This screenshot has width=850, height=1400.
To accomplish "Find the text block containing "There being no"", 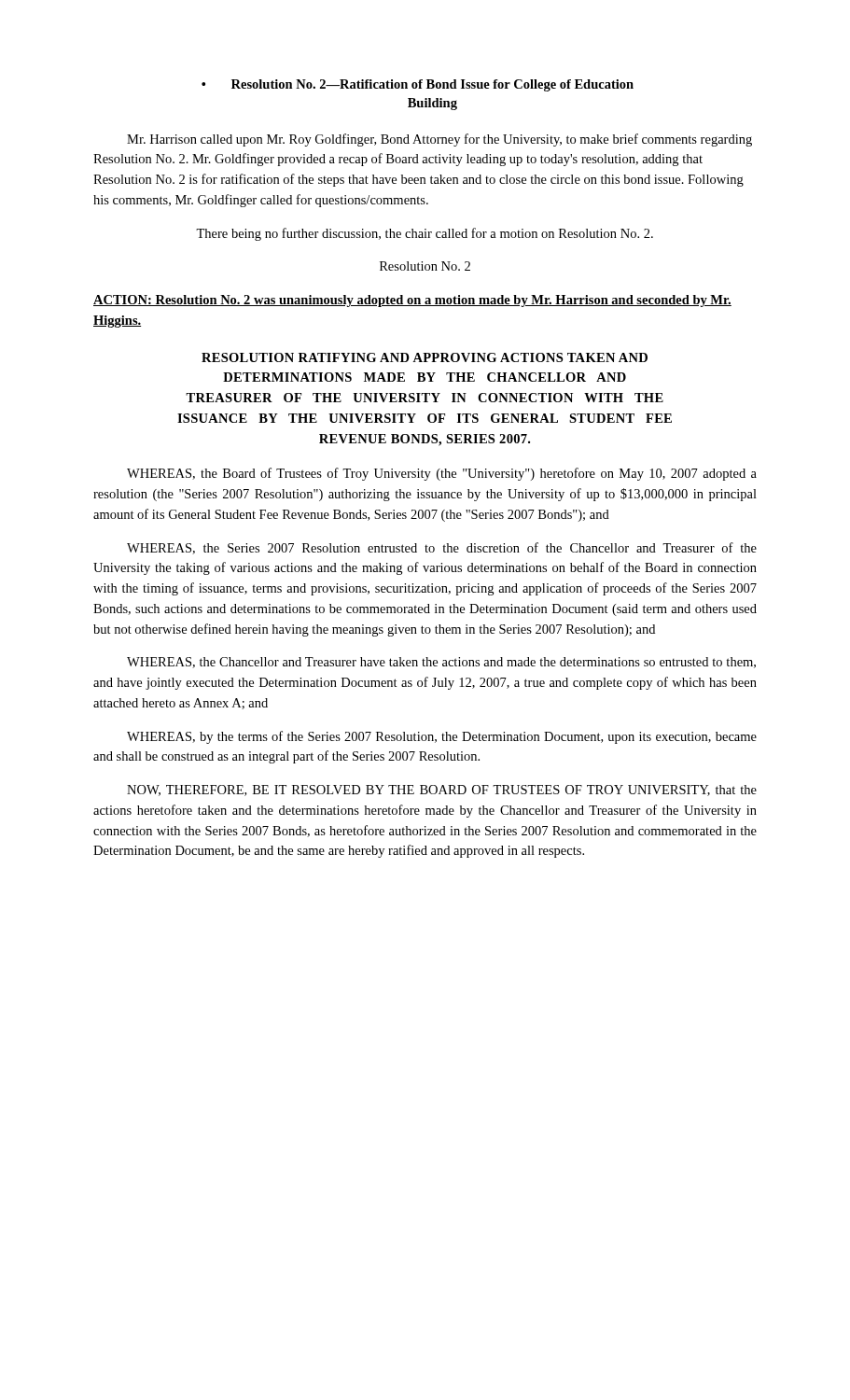I will (425, 233).
